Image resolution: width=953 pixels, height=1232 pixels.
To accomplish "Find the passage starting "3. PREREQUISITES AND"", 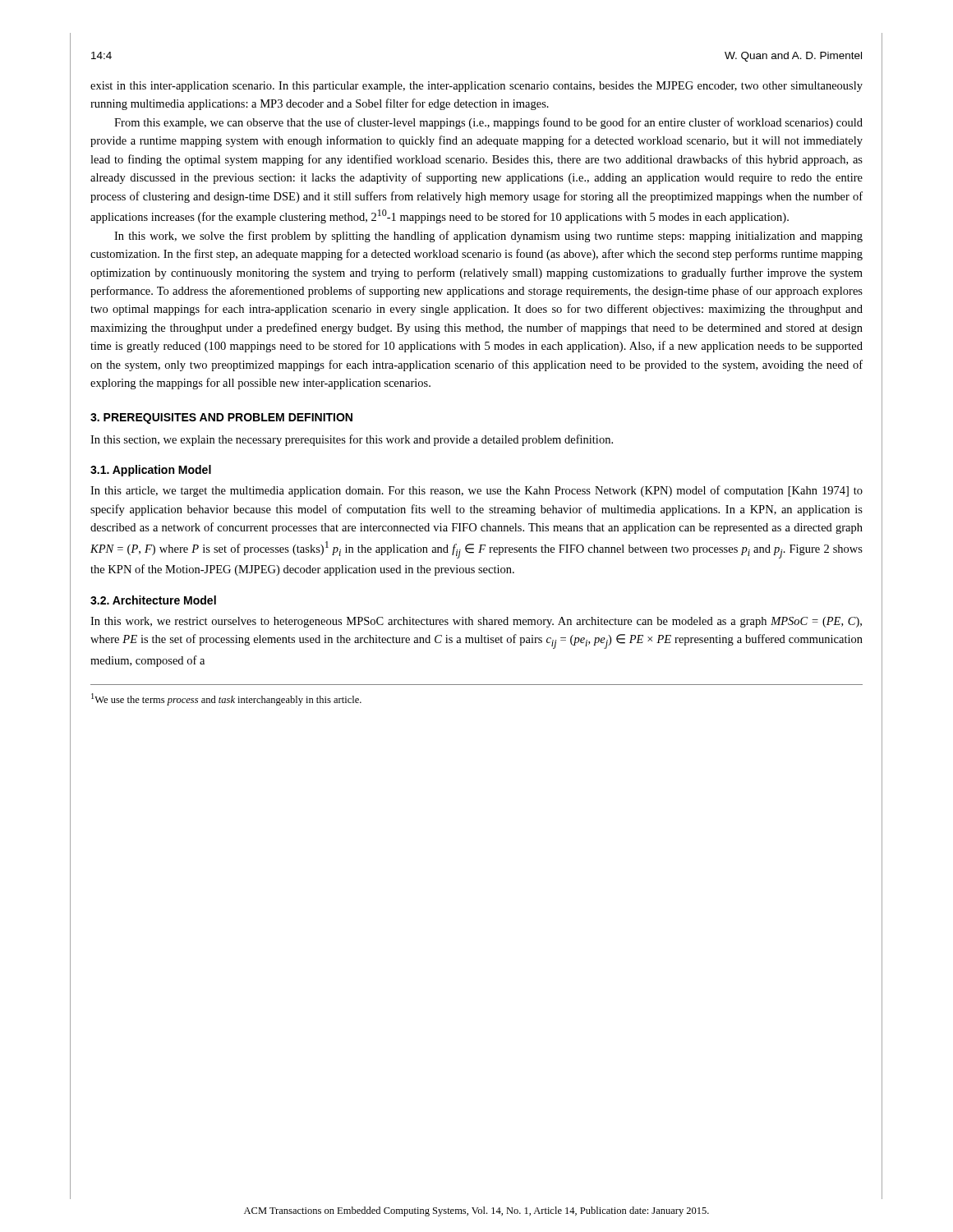I will (222, 417).
